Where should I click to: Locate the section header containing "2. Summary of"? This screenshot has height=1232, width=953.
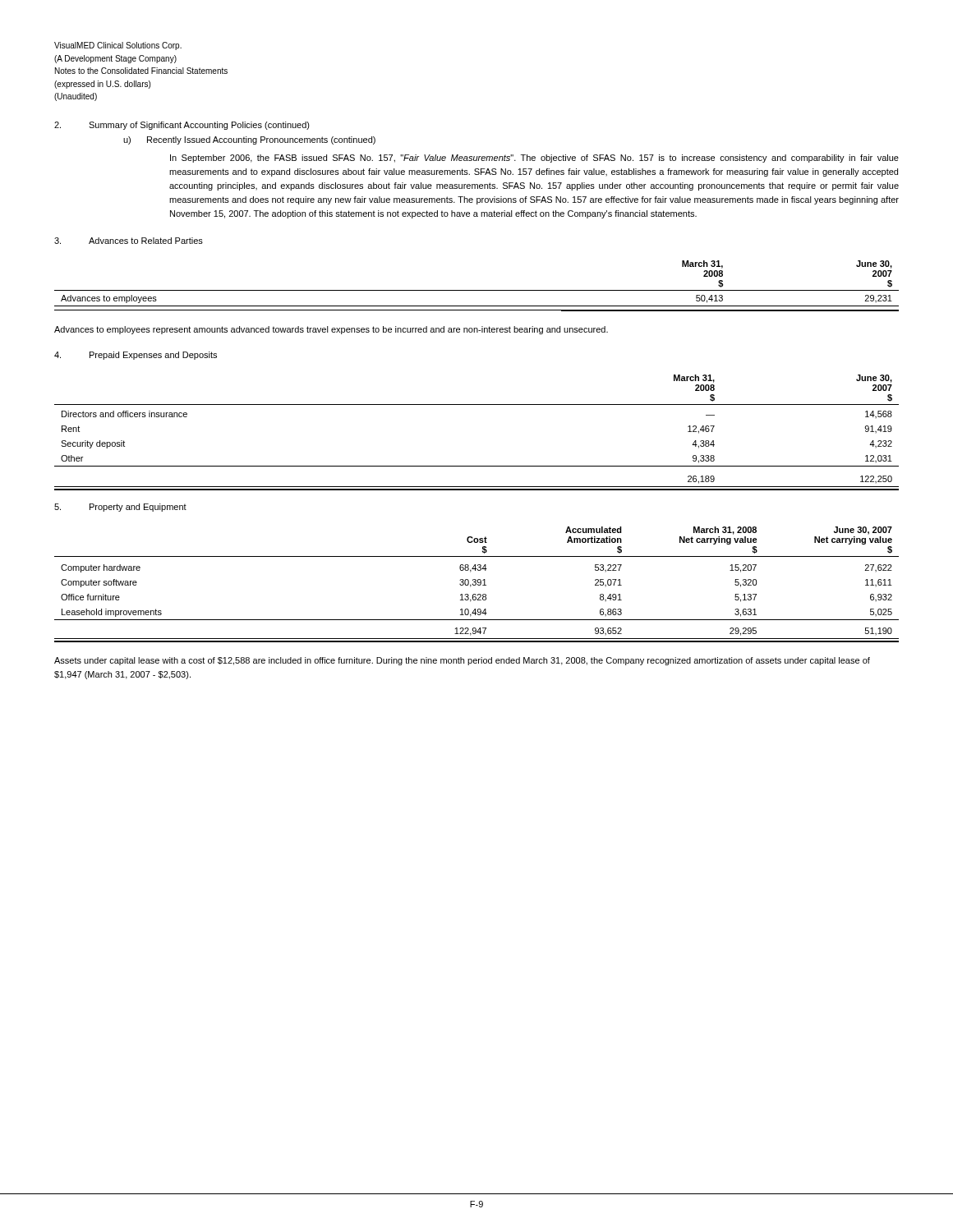(x=182, y=126)
